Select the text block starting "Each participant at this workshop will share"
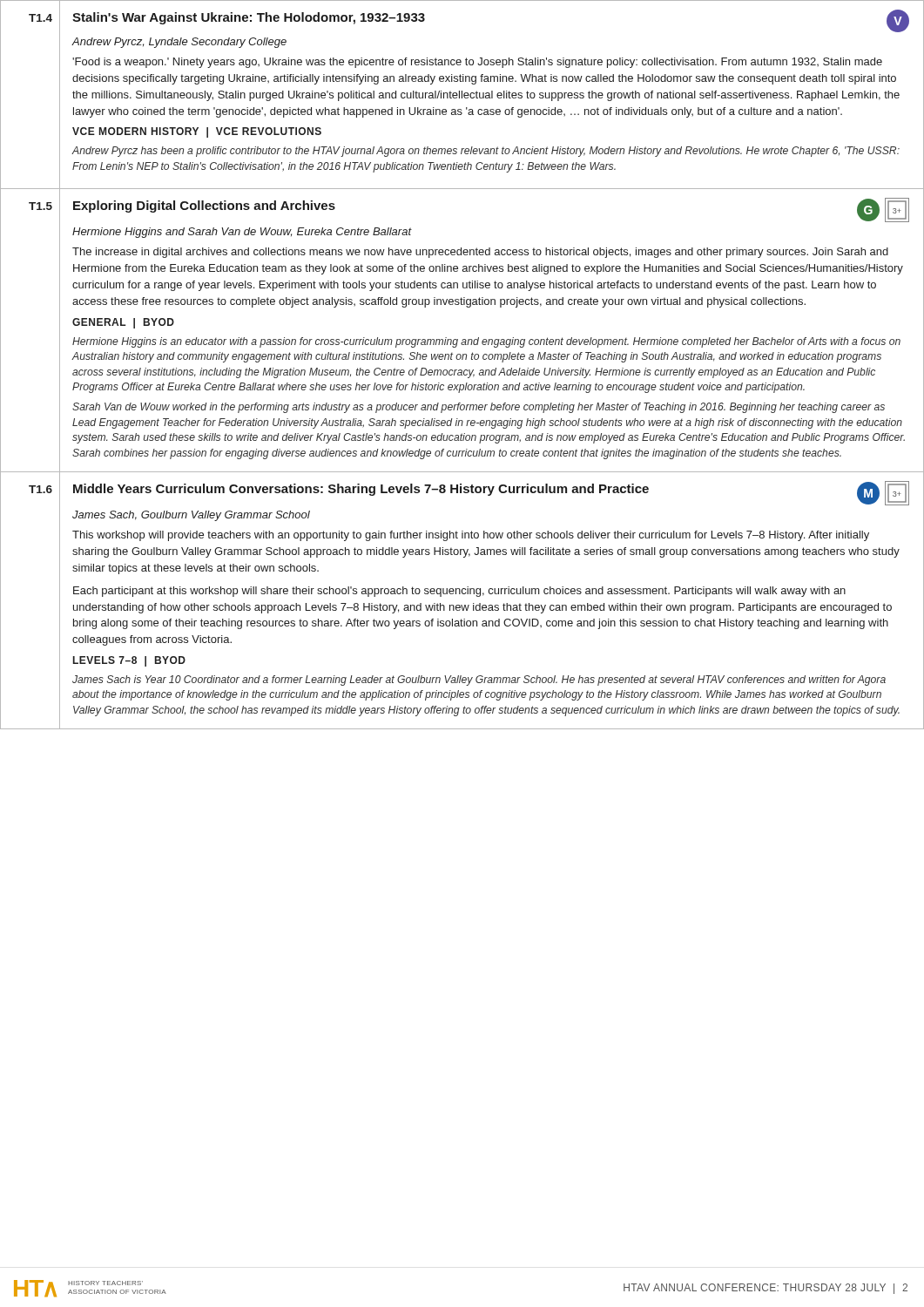 click(482, 615)
